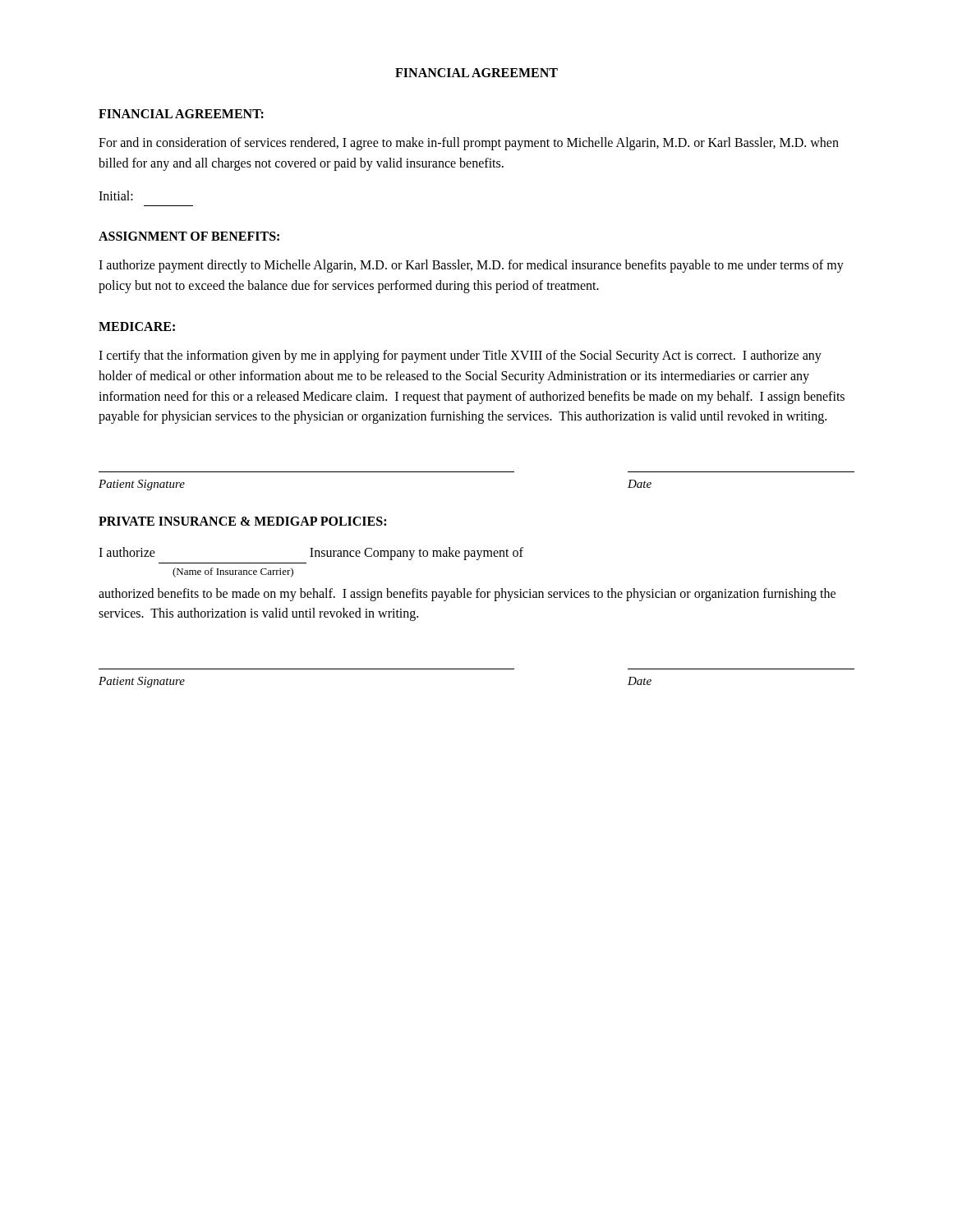Locate the section header that reads "PRIVATE INSURANCE & MEDIGAP POLICIES:"
Image resolution: width=953 pixels, height=1232 pixels.
coord(243,521)
